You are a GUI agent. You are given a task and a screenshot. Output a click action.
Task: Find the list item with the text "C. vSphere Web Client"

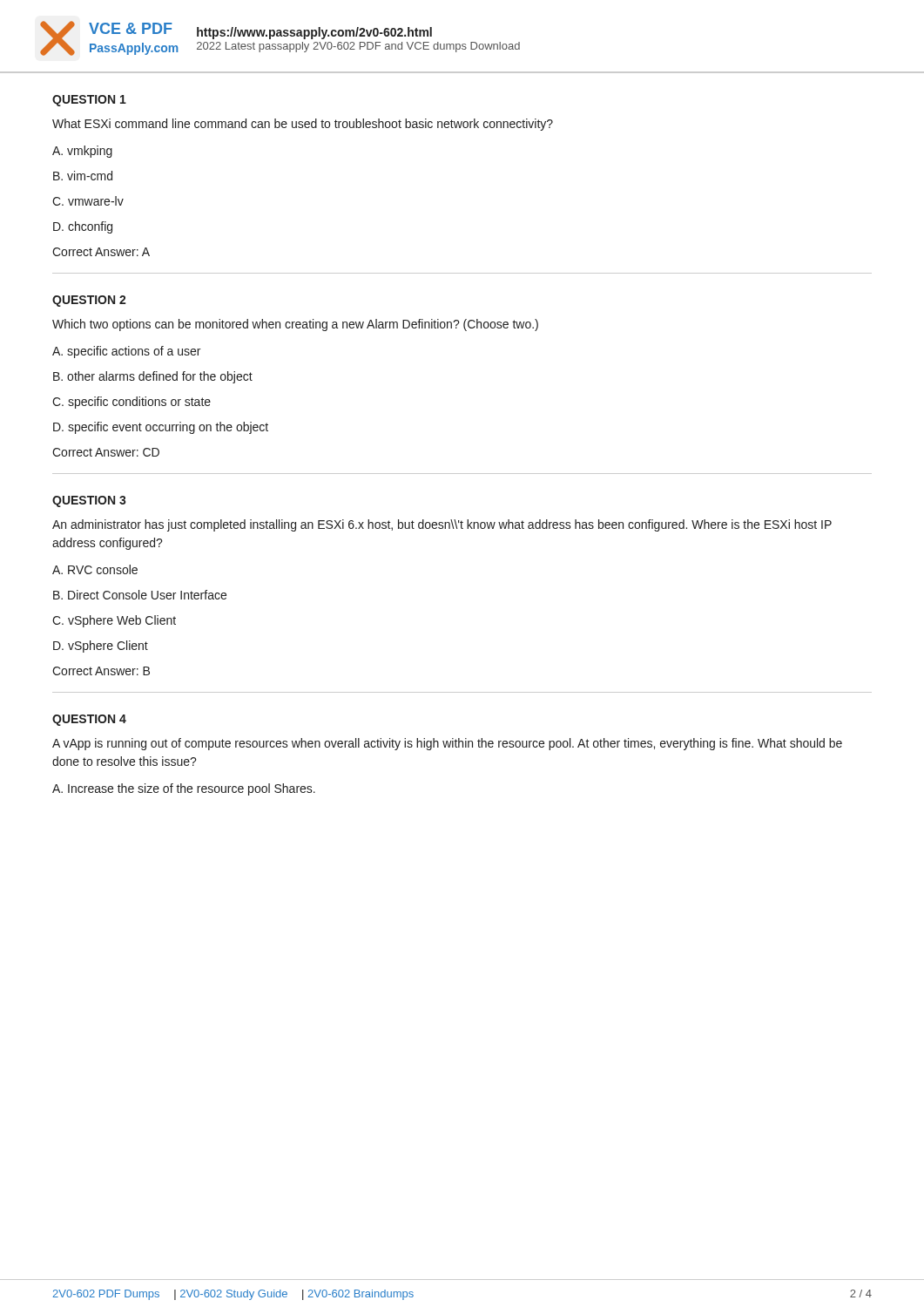click(x=114, y=620)
